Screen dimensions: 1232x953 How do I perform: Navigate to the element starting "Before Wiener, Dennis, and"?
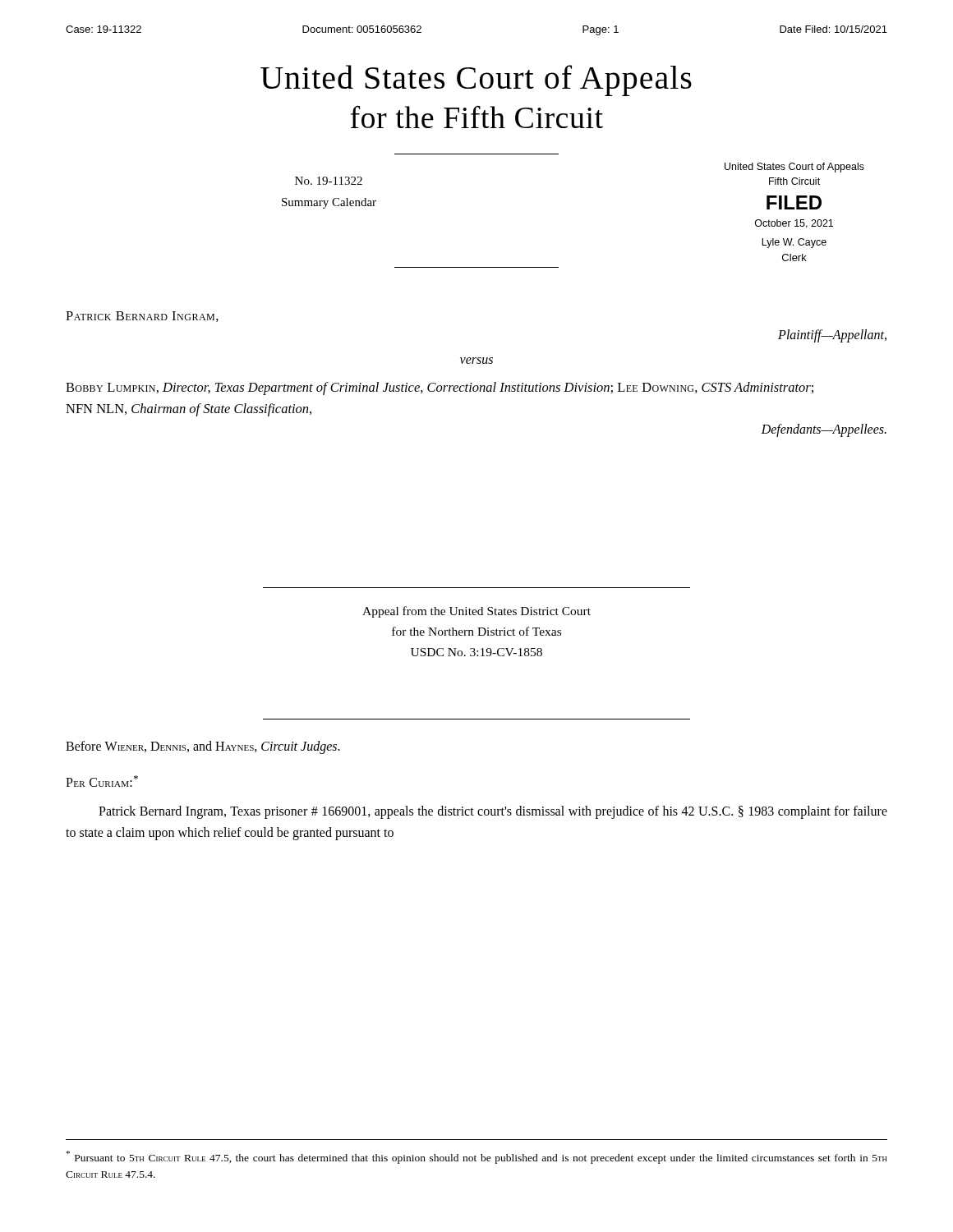(x=203, y=746)
